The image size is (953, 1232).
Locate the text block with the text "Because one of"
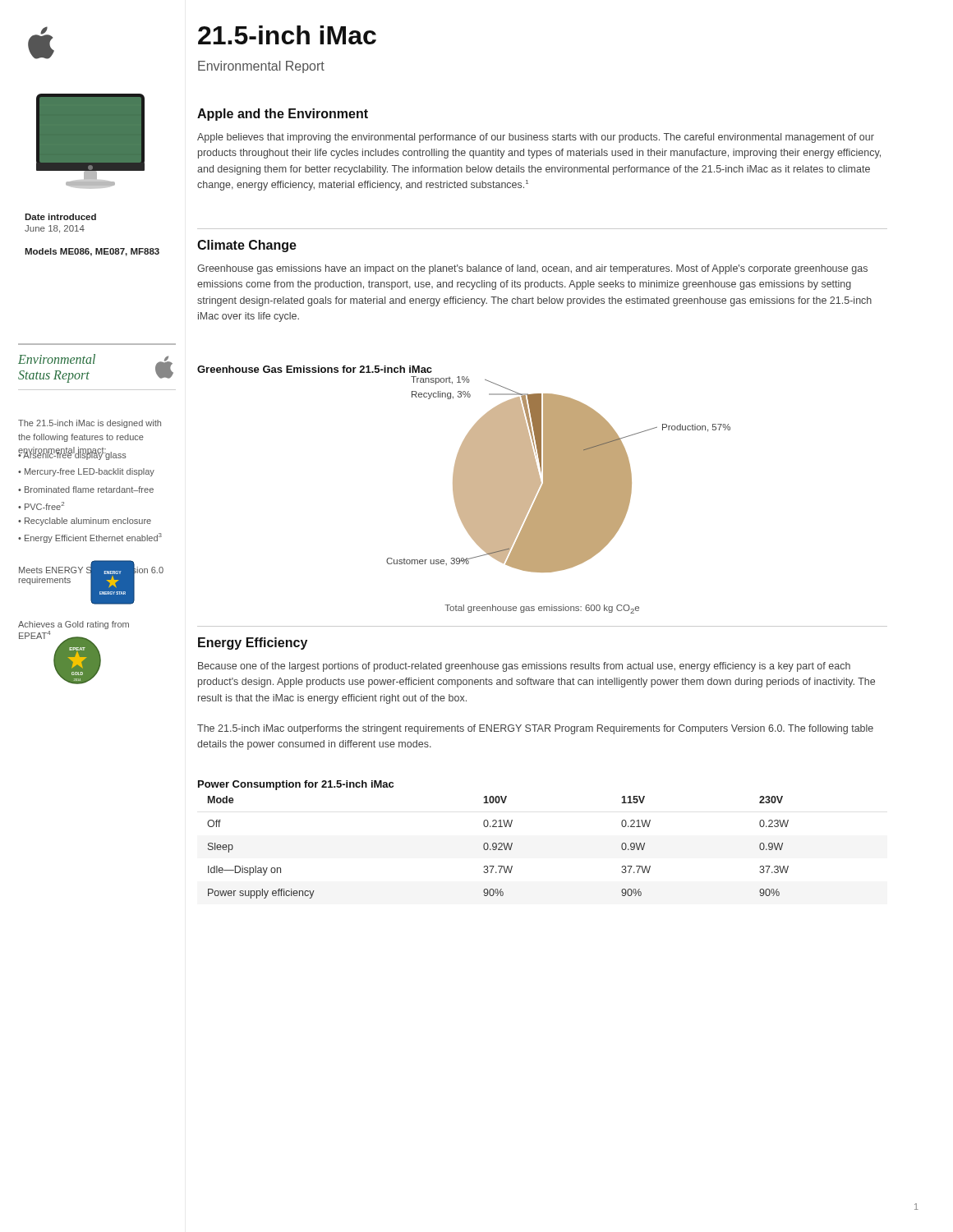pos(542,683)
